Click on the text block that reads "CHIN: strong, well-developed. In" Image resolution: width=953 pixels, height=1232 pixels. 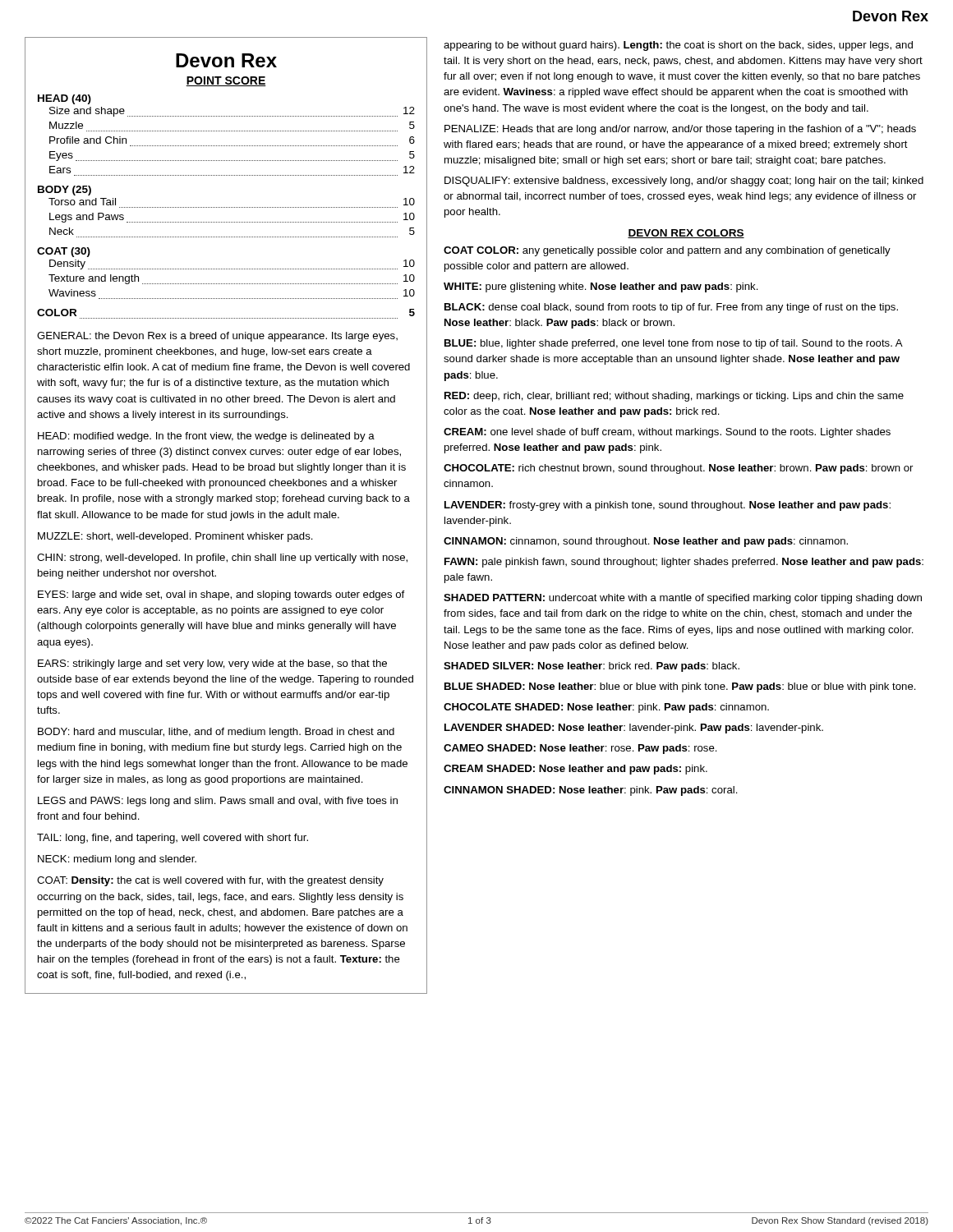[223, 565]
